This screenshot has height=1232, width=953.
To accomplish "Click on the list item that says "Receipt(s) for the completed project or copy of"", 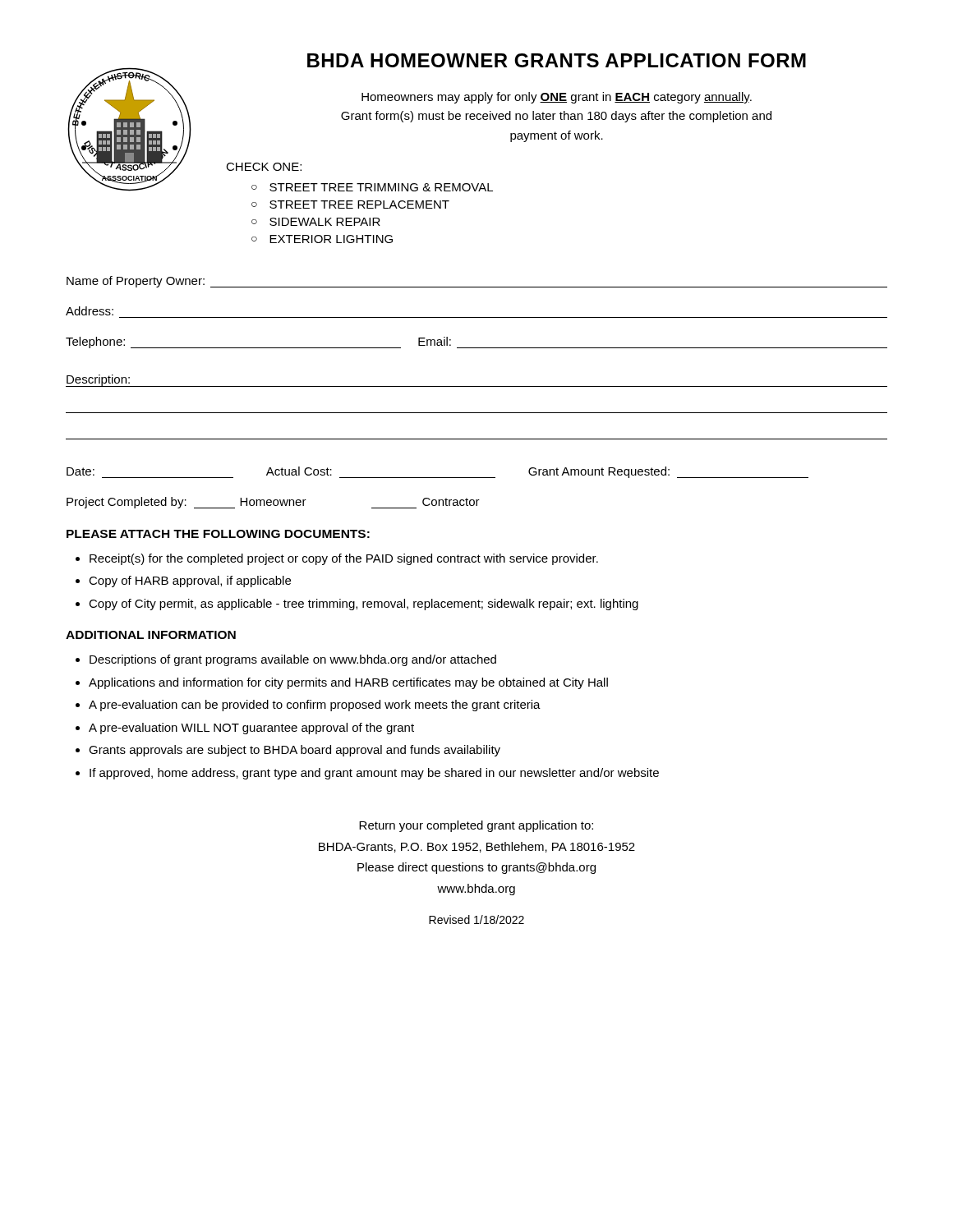I will 344,558.
